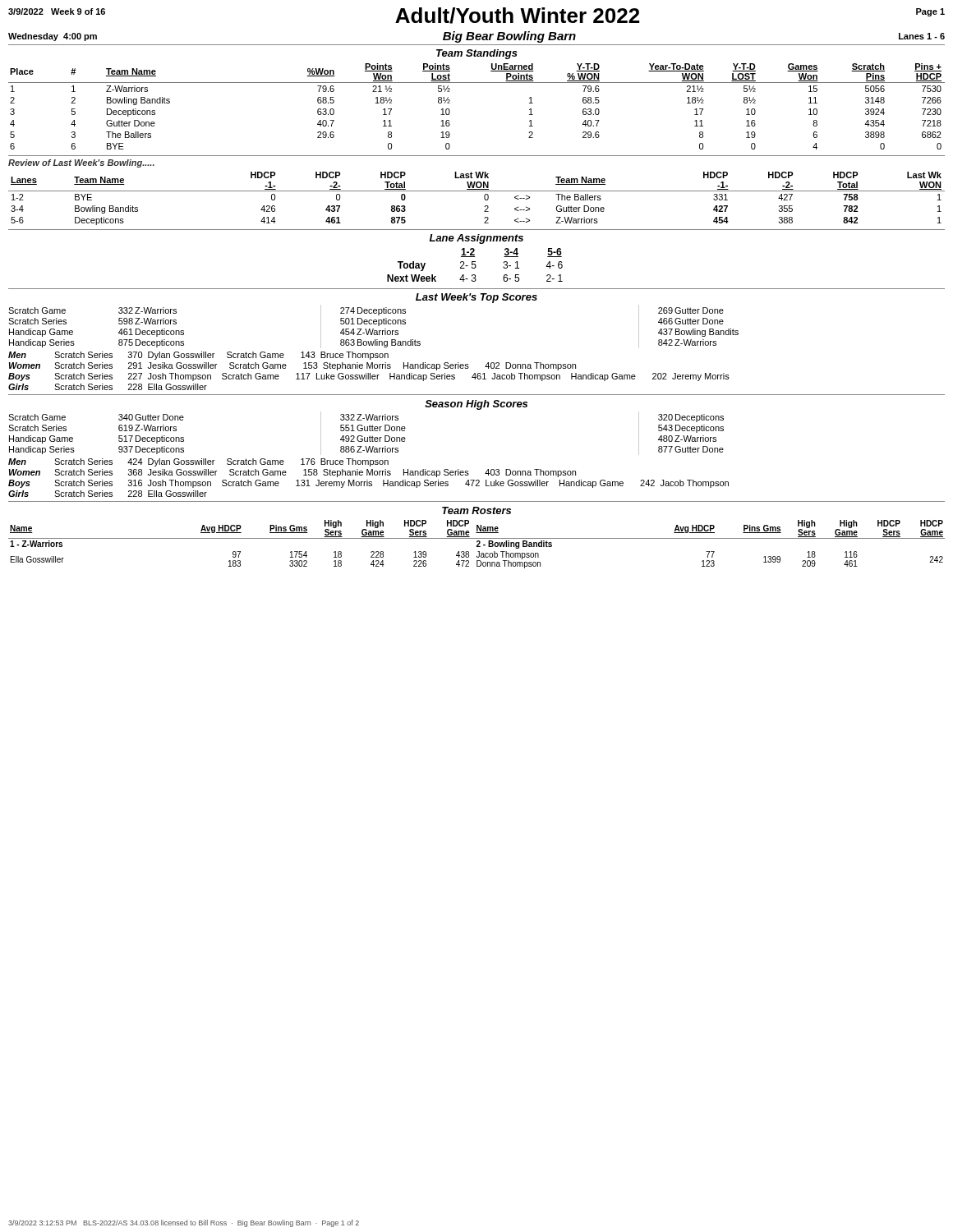Locate the text block that says "Women Scratch Series291Jesika Gosswiller Scratch Game153Stephanie Morris Handicap"
This screenshot has width=953, height=1232.
coord(292,366)
